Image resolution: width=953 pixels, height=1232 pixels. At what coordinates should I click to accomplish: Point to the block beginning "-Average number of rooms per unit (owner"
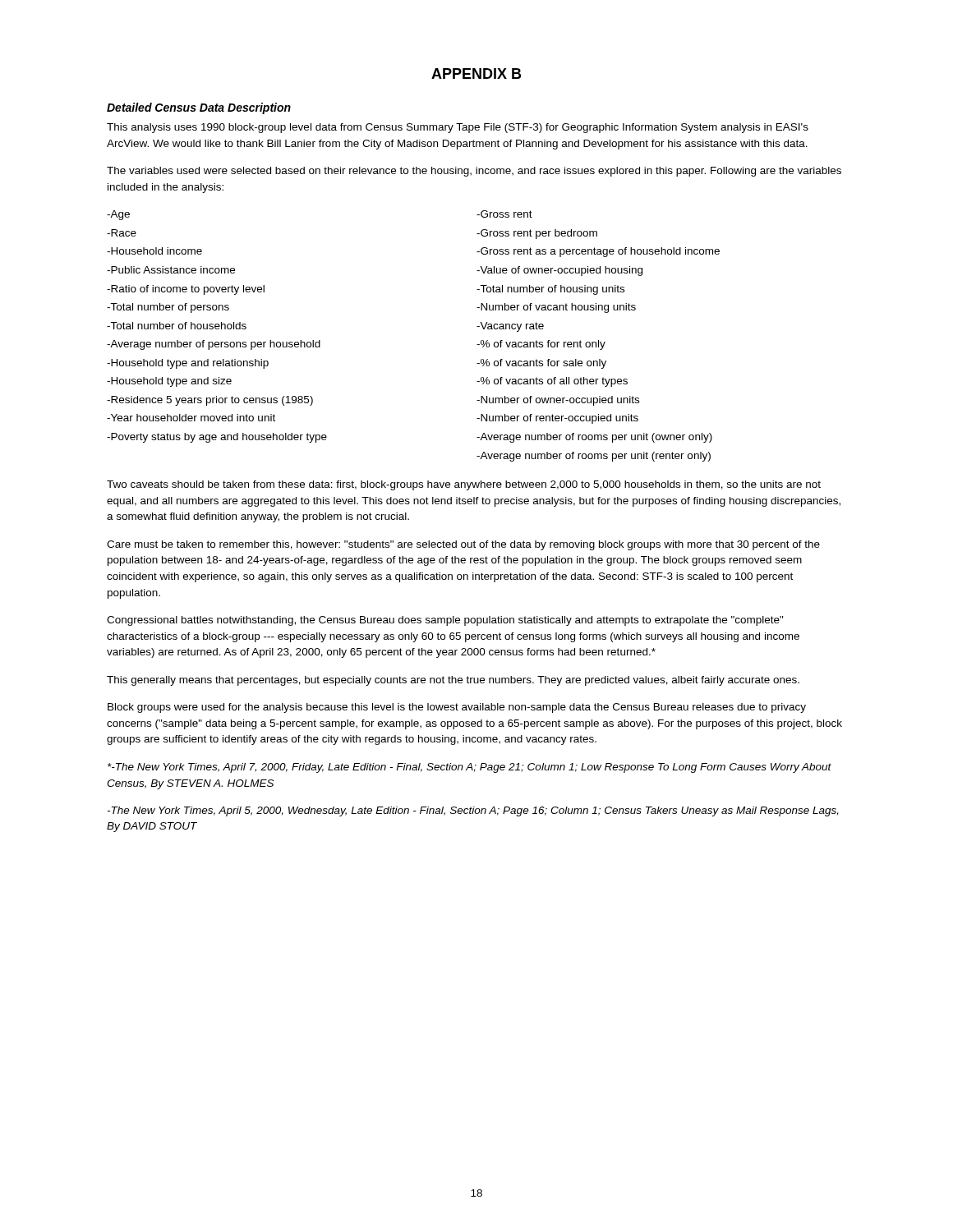coord(594,436)
